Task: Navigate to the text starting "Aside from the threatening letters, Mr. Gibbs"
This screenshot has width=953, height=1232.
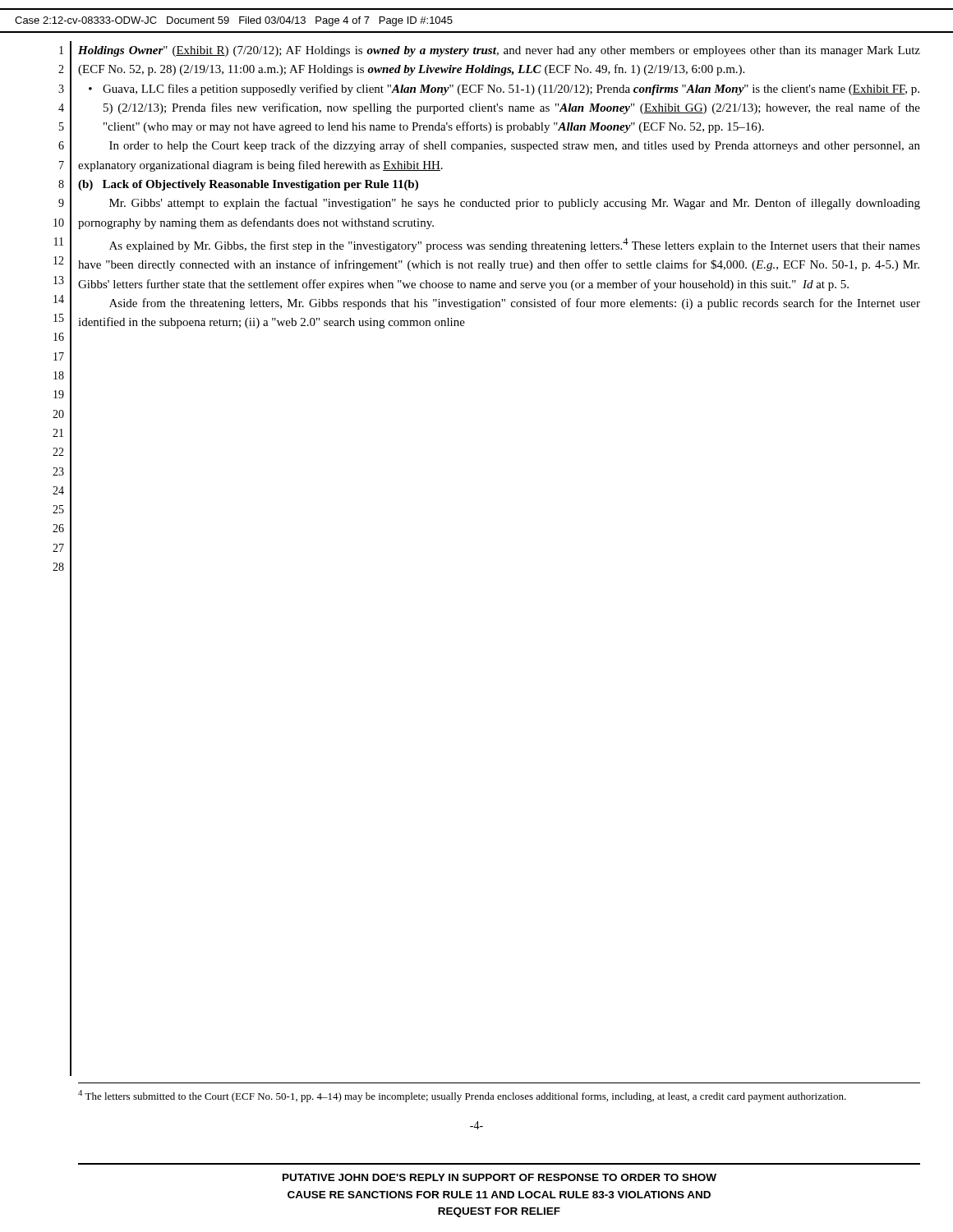Action: (x=499, y=313)
